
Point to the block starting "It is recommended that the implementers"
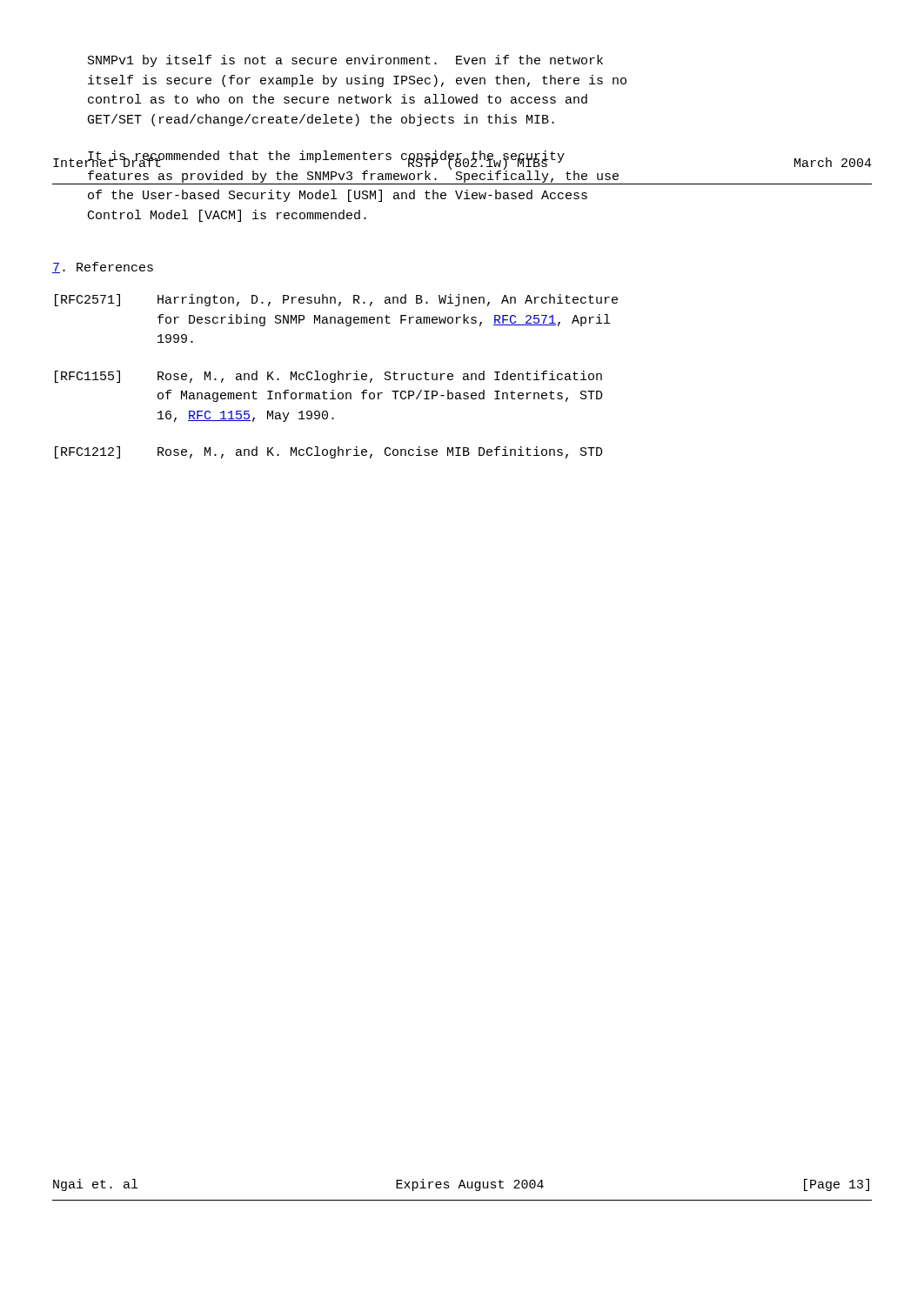[353, 186]
